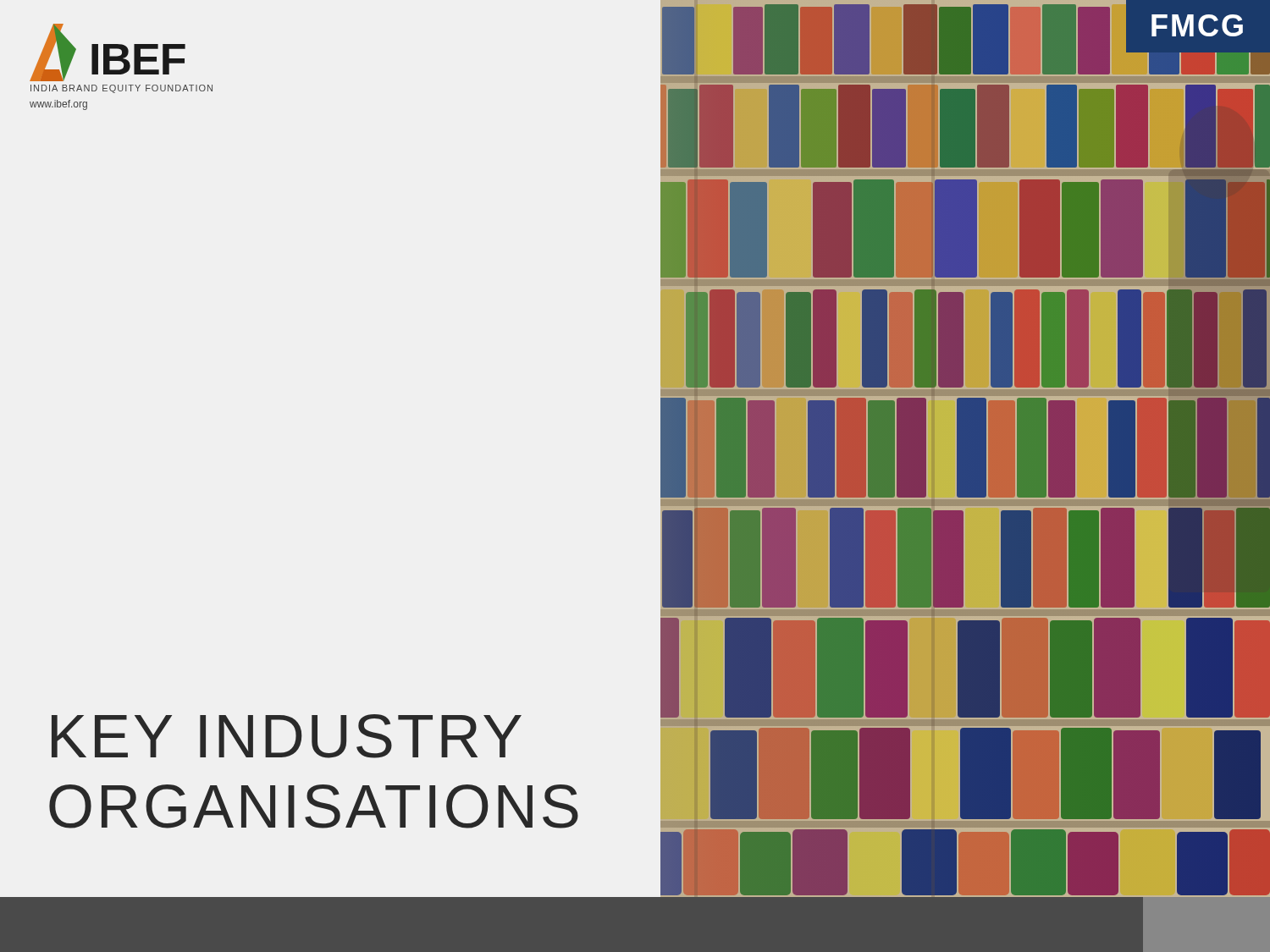Click on the photo
The width and height of the screenshot is (1270, 952).
[x=813, y=448]
